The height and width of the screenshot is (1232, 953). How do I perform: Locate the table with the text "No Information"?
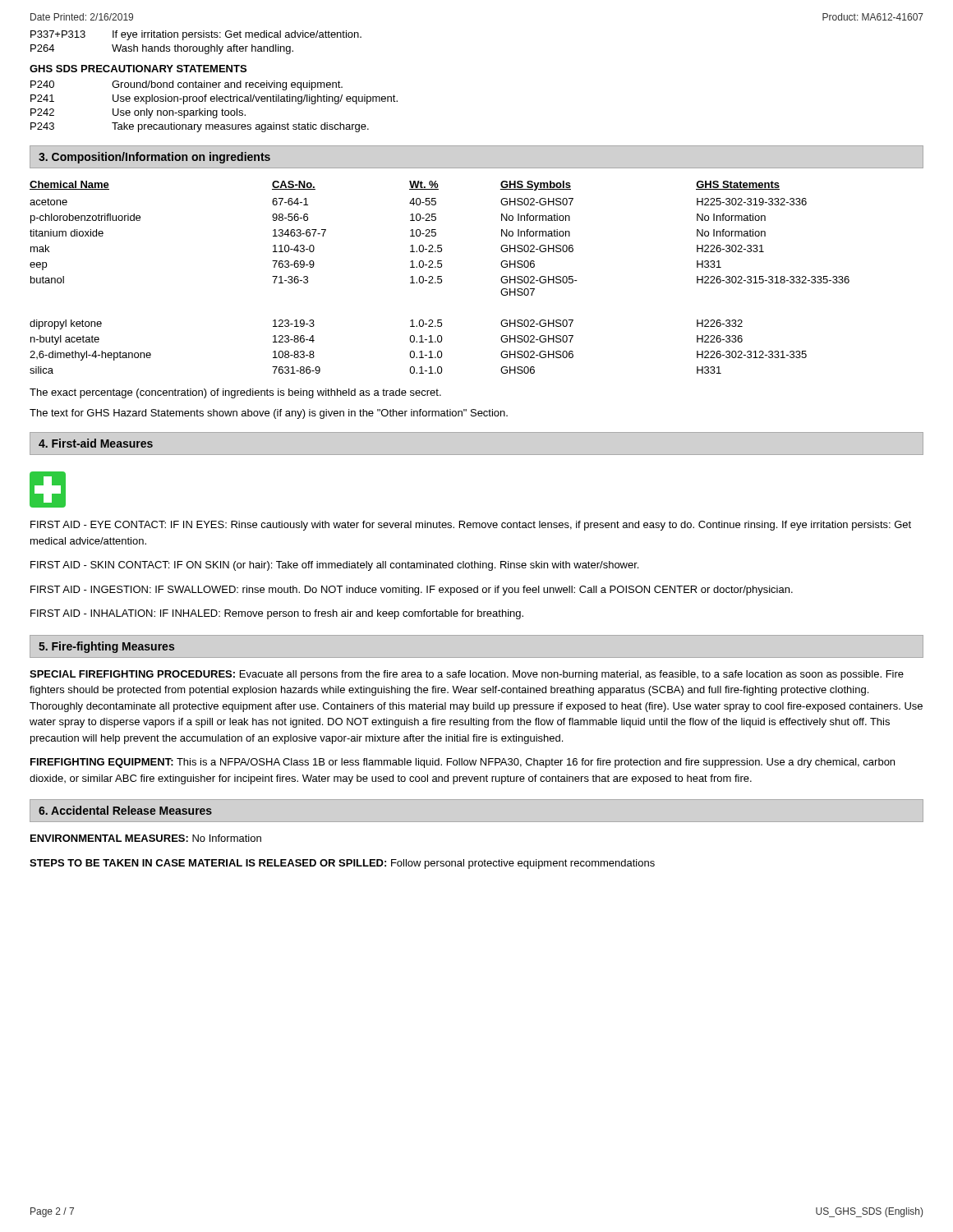(x=476, y=277)
